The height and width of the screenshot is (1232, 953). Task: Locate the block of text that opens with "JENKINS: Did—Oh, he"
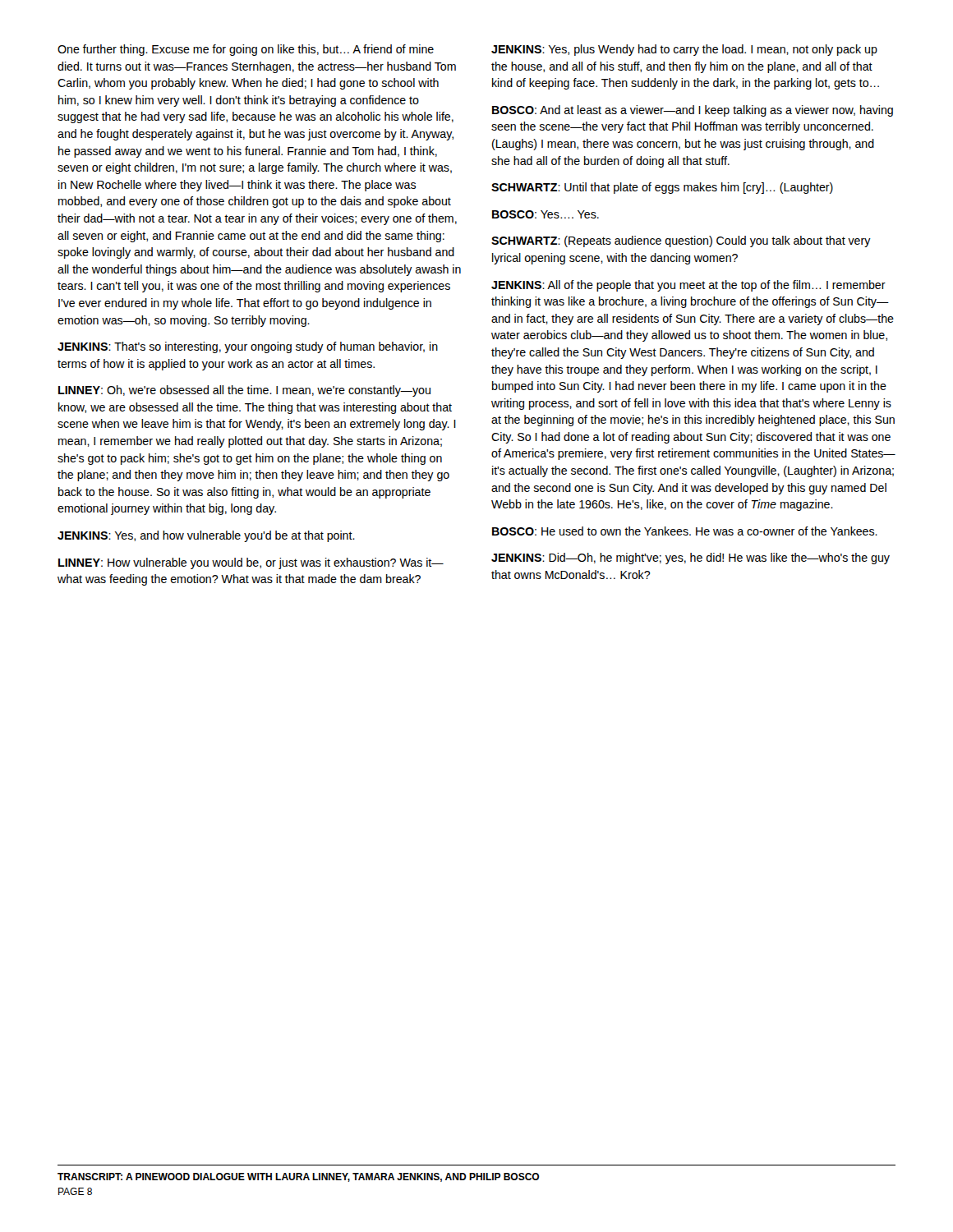click(x=693, y=567)
